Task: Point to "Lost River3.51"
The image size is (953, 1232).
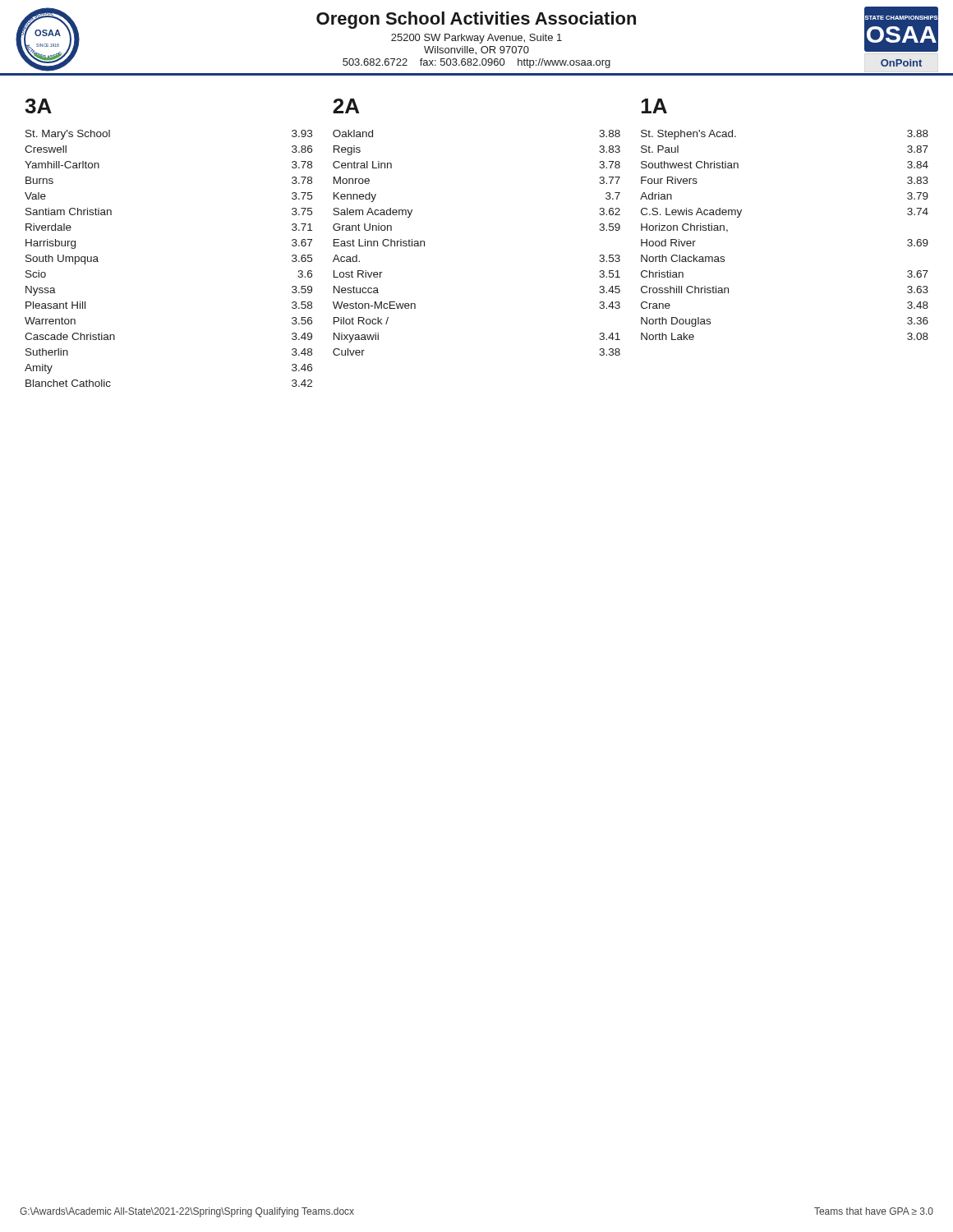Action: (x=360, y=274)
